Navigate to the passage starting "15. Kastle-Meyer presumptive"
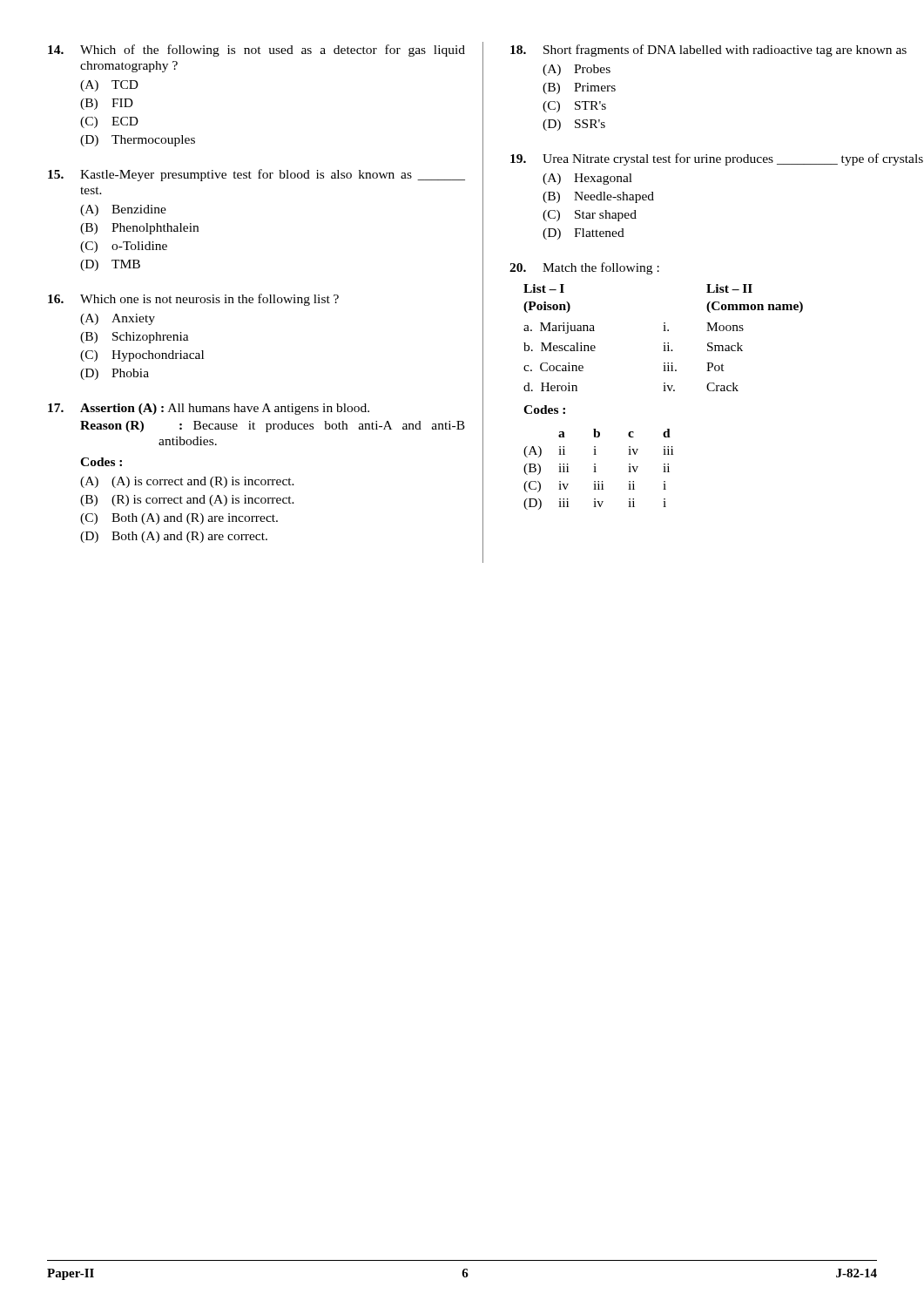The image size is (924, 1307). tap(256, 175)
